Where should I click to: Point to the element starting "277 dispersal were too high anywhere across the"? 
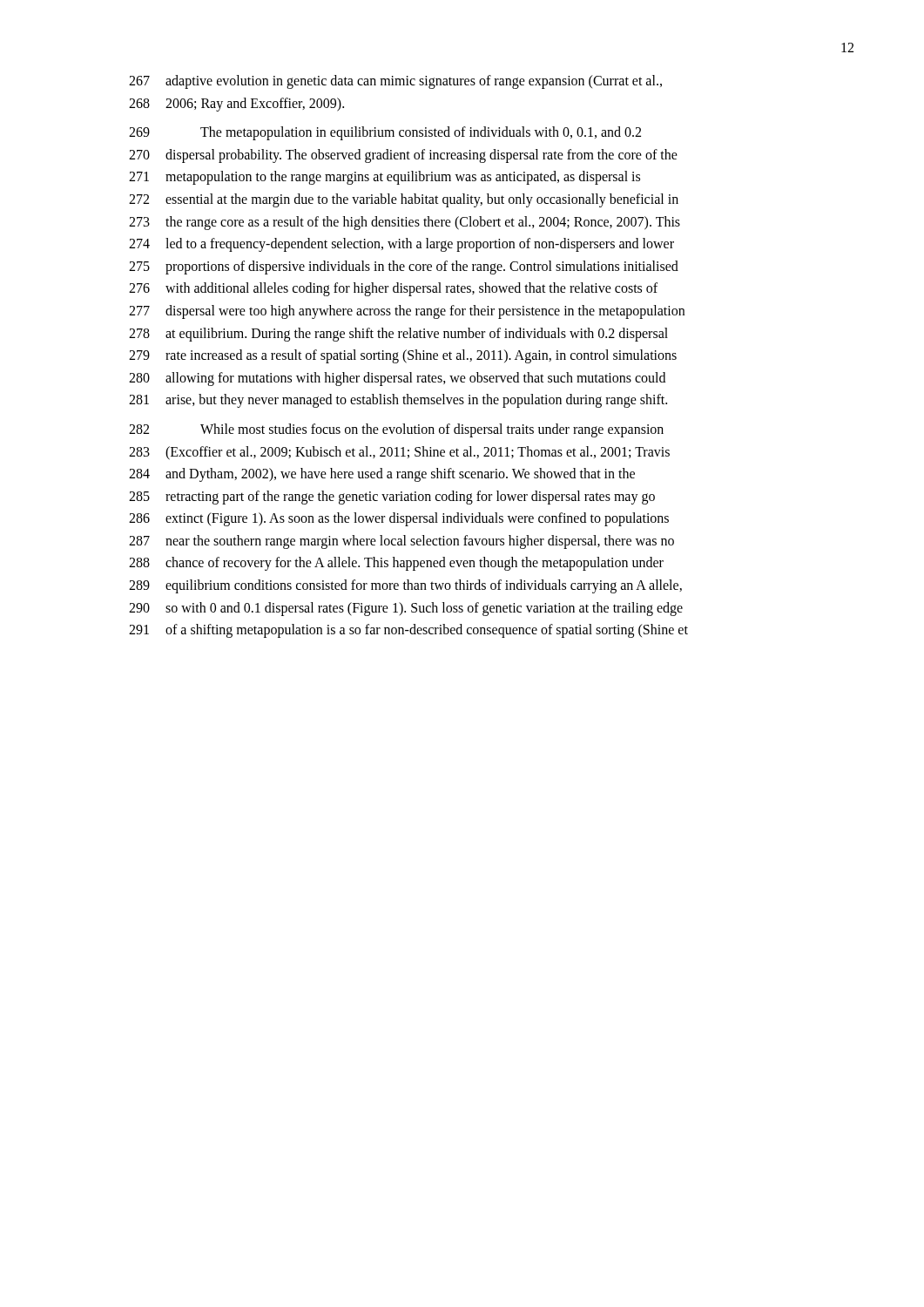tap(475, 311)
